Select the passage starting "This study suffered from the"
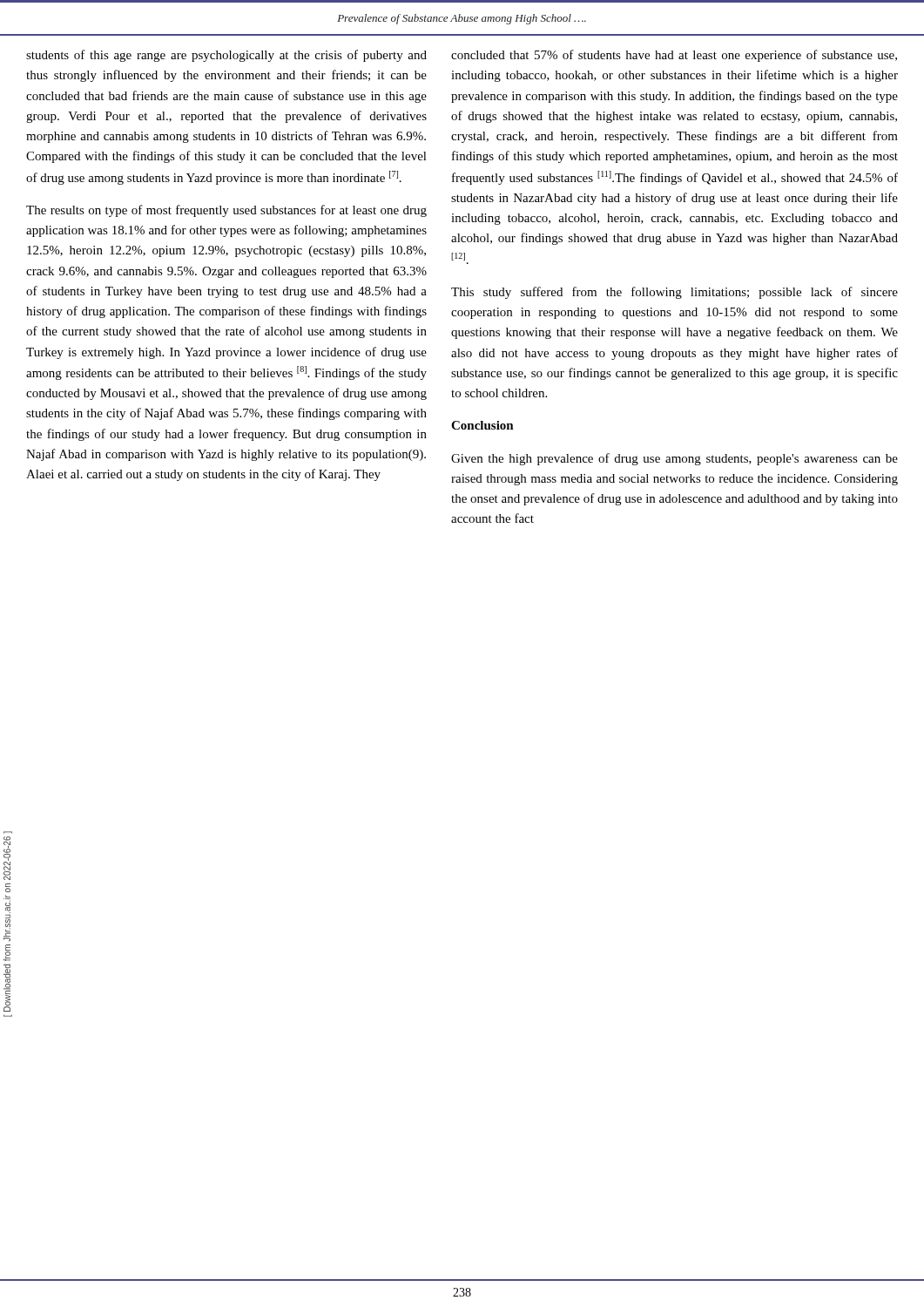 (x=674, y=343)
